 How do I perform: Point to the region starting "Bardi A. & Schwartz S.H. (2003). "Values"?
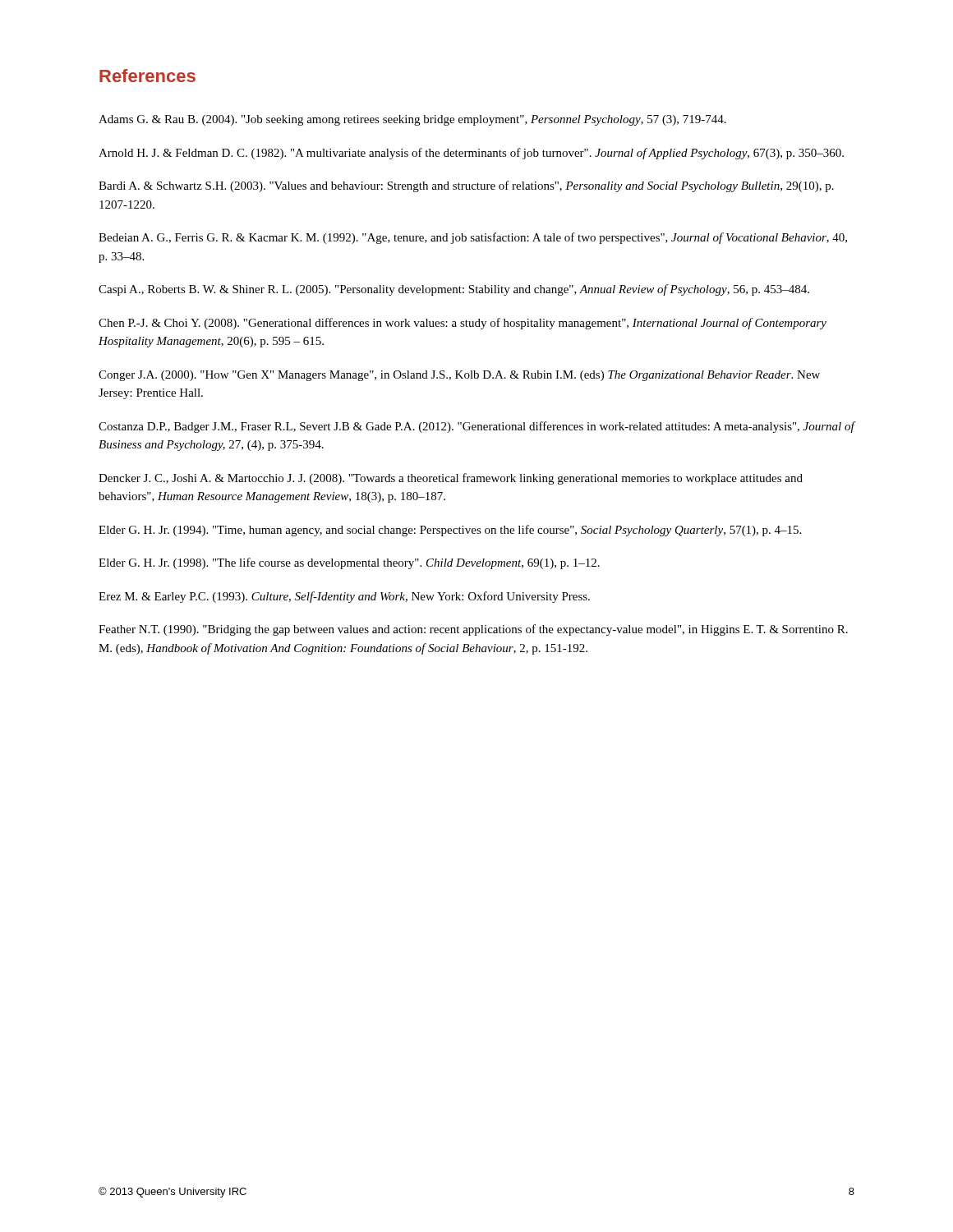click(466, 195)
